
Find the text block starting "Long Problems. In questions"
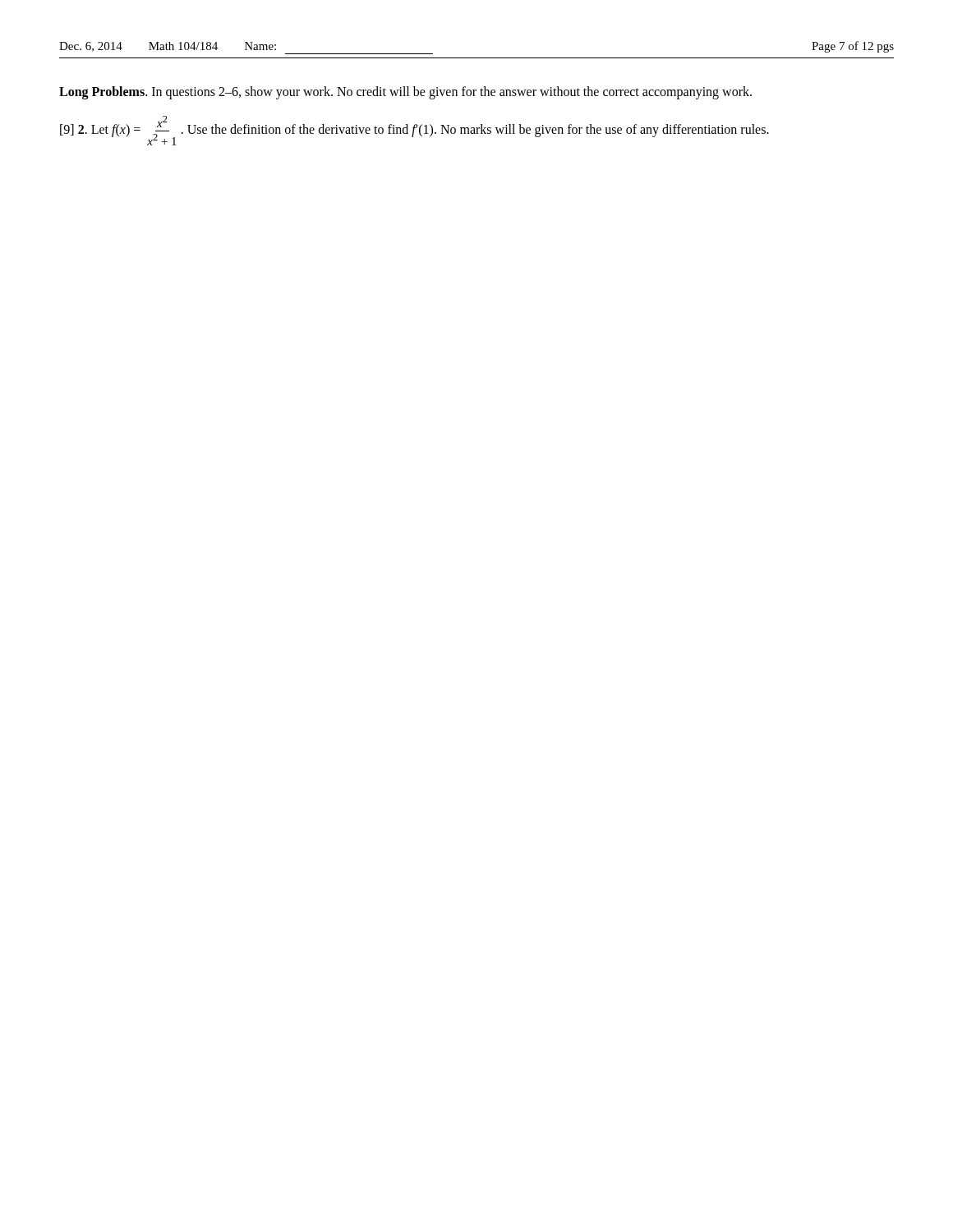(x=406, y=92)
